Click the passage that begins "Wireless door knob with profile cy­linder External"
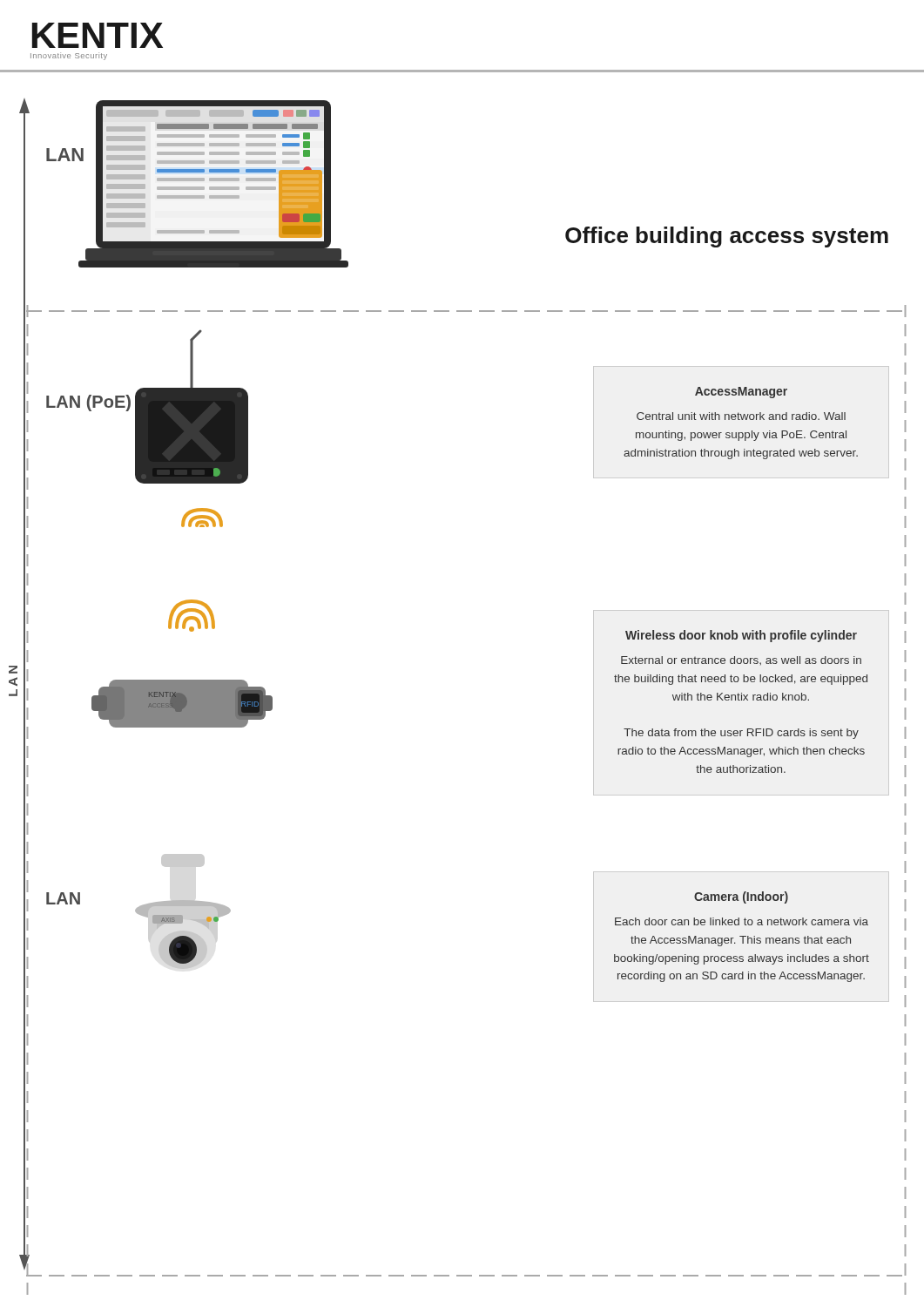924x1307 pixels. pos(741,701)
